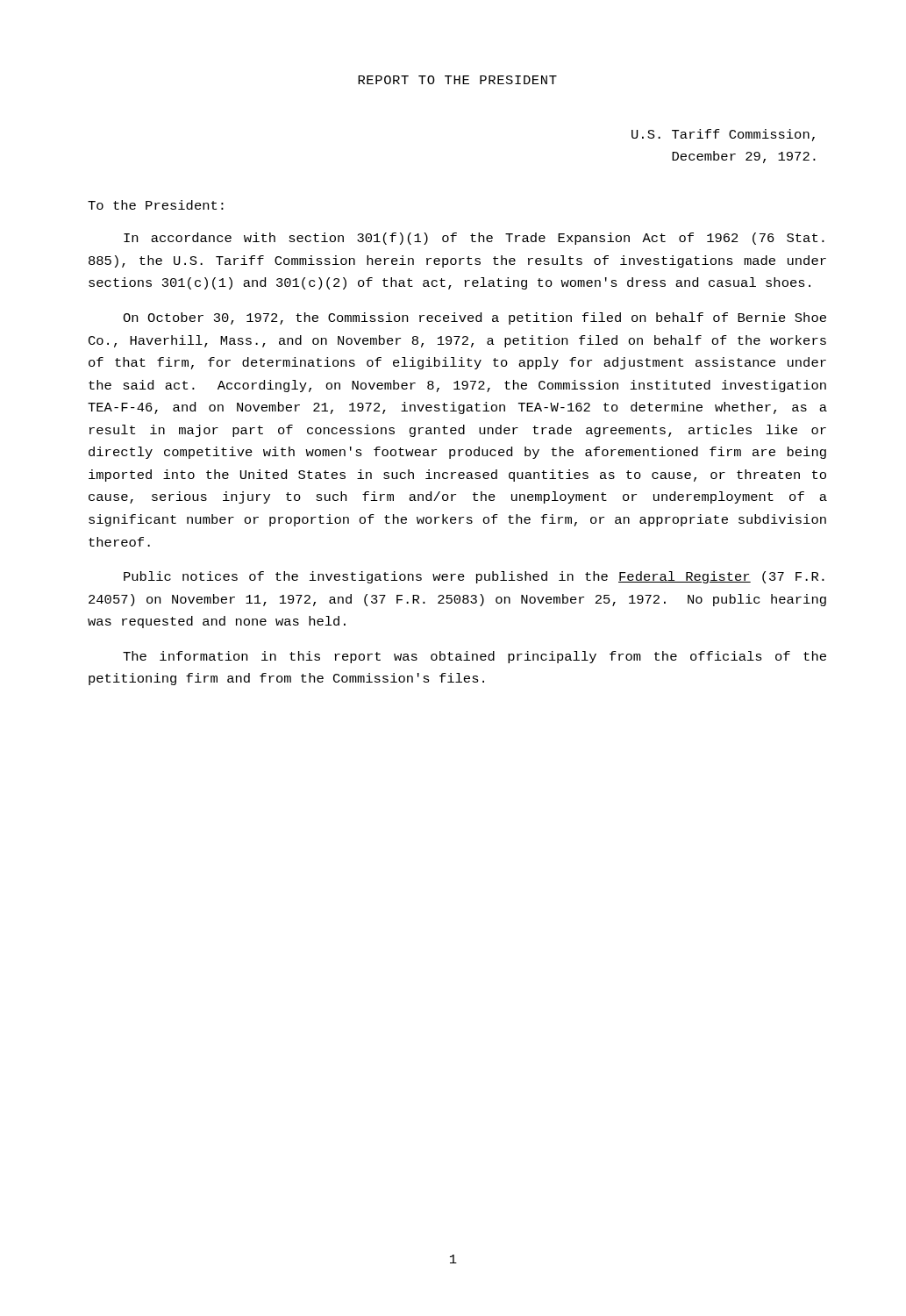
Task: Find the block on this page that starts "On October 30, 1972, the Commission received"
Action: pyautogui.click(x=457, y=431)
